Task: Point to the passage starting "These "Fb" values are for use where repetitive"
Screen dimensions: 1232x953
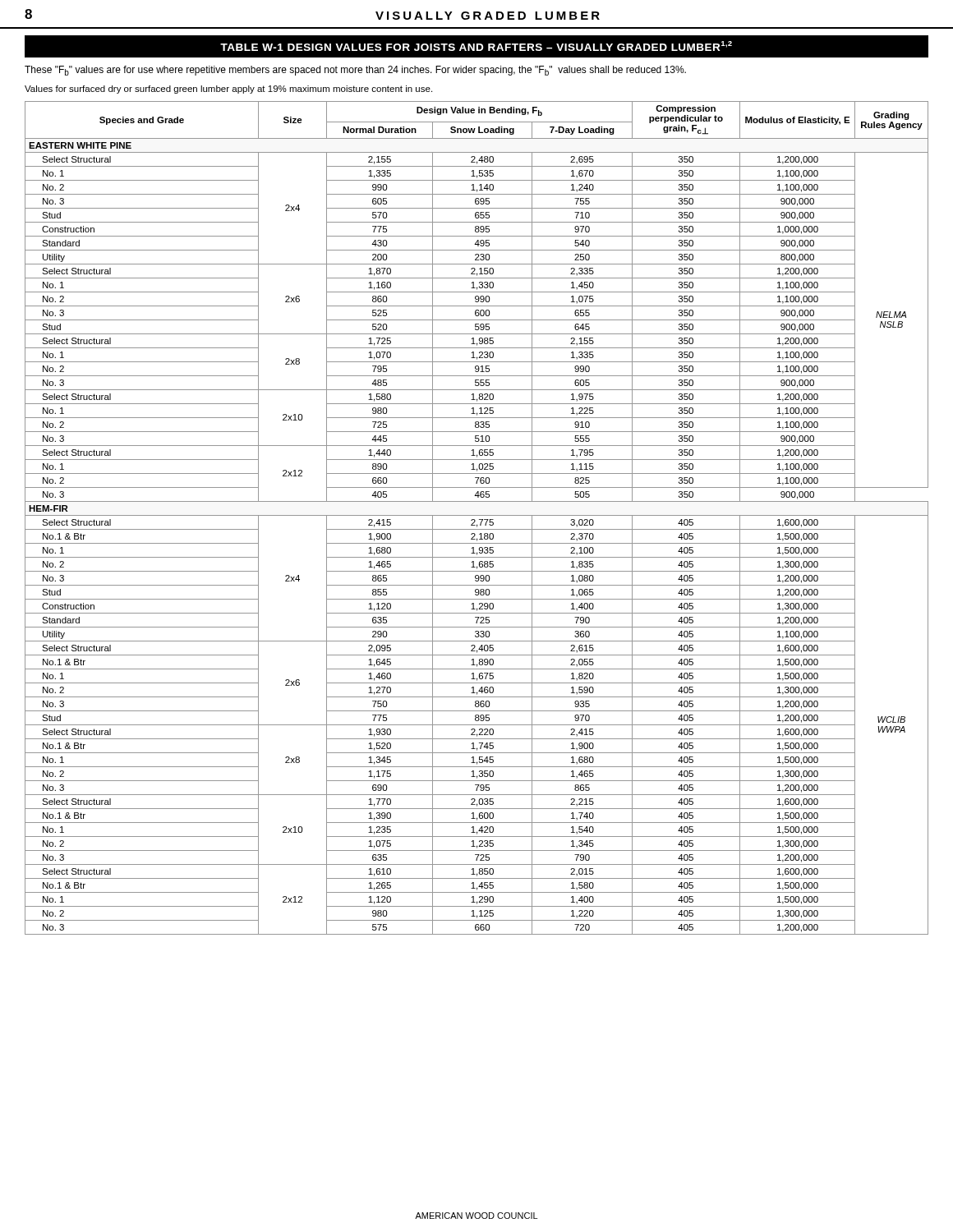Action: point(356,70)
